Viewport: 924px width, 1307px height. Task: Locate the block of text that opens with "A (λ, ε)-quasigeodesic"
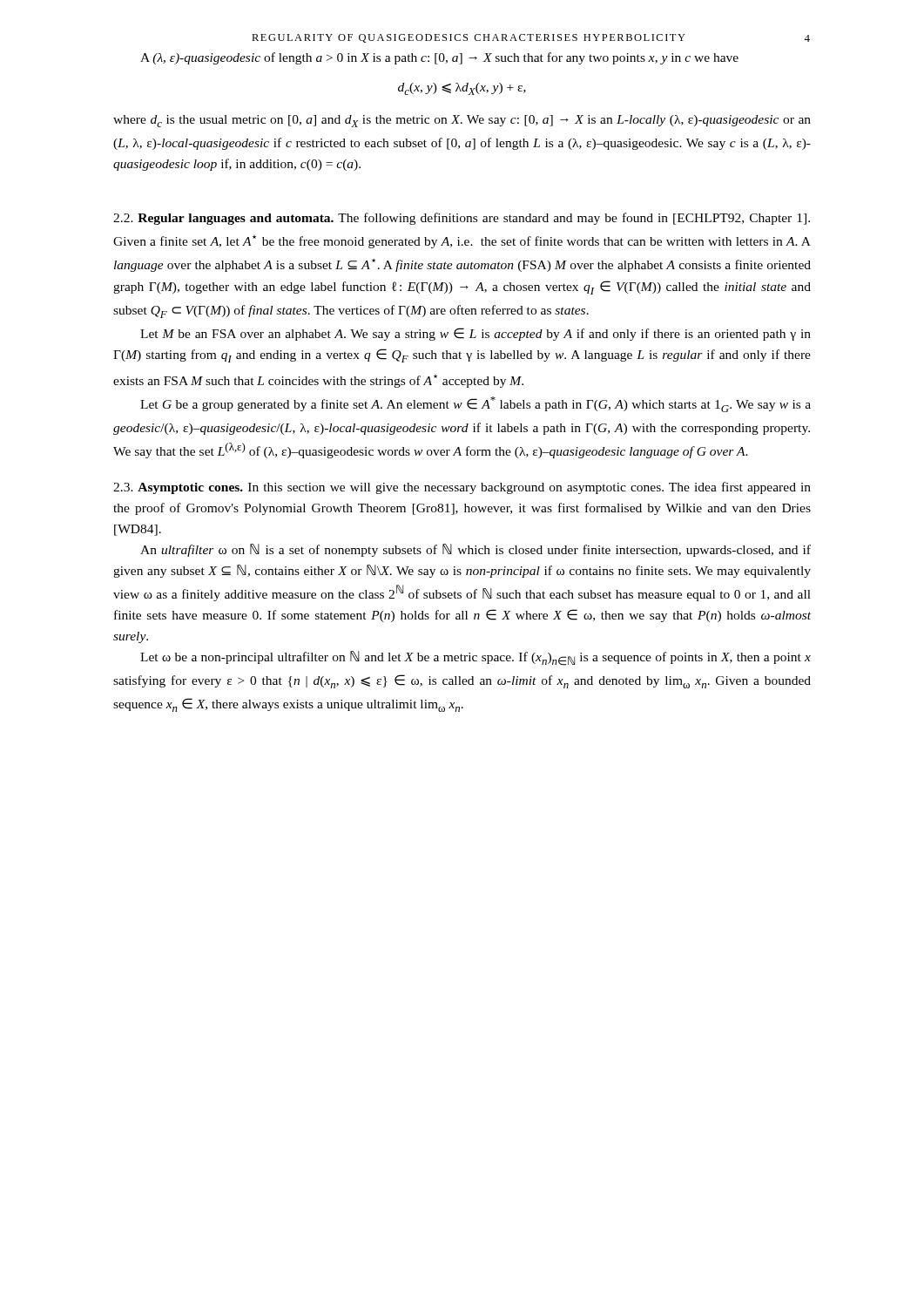[x=462, y=58]
